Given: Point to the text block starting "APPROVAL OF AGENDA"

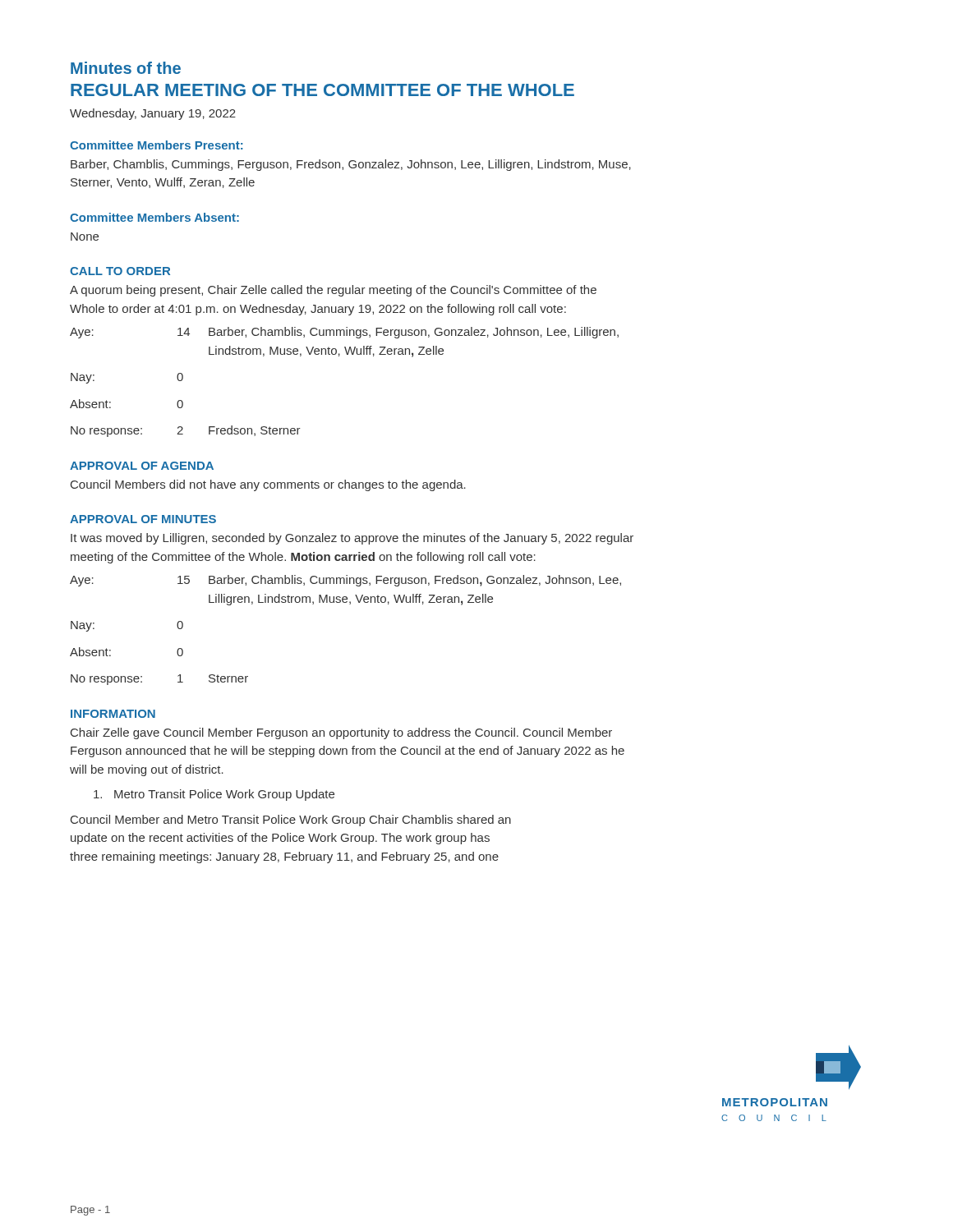Looking at the screenshot, I should click(x=142, y=465).
